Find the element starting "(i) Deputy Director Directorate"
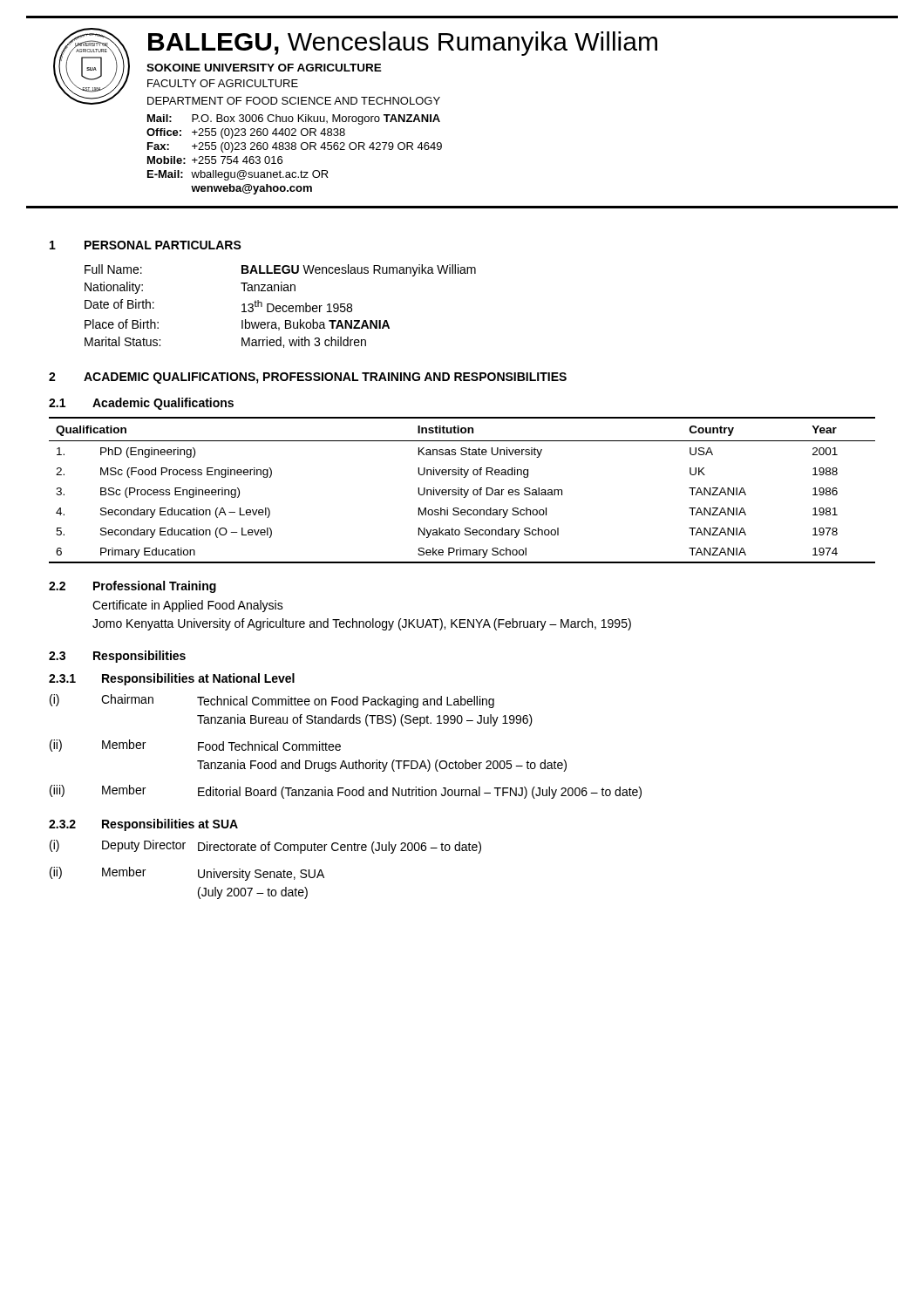Image resolution: width=924 pixels, height=1308 pixels. point(462,848)
